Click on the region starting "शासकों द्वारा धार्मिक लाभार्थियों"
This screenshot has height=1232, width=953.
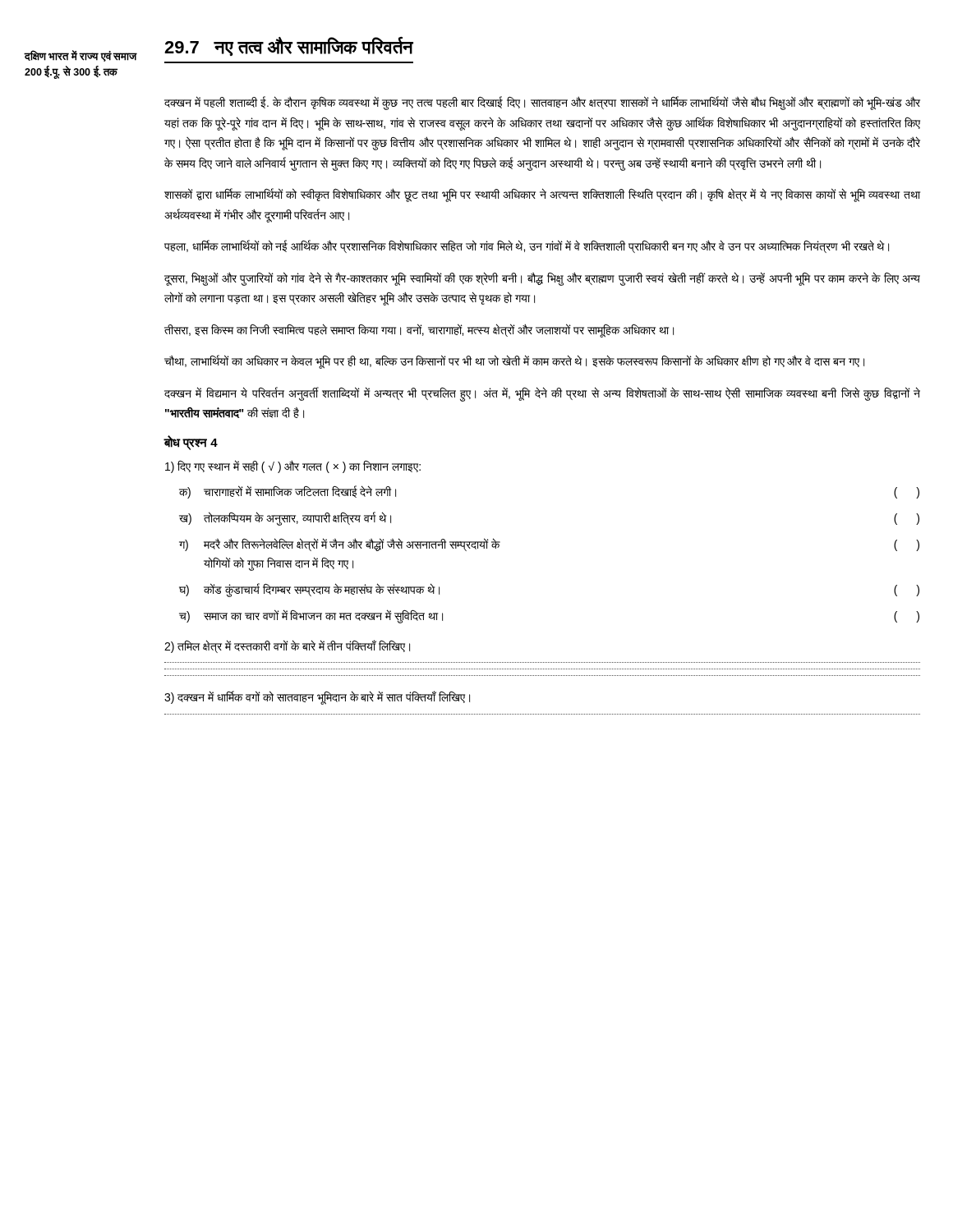click(x=542, y=205)
